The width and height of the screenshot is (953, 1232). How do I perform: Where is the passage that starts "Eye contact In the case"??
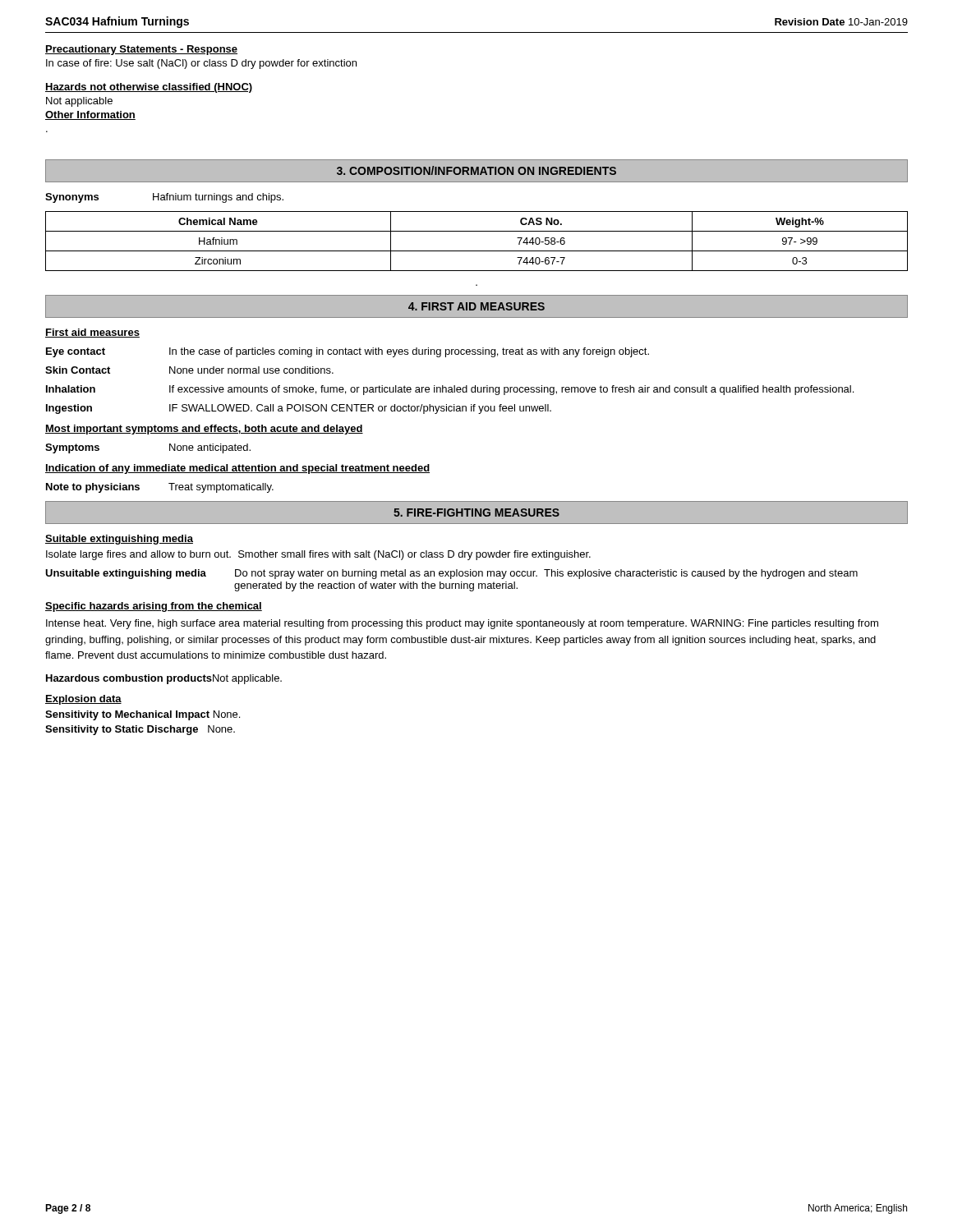(x=348, y=351)
